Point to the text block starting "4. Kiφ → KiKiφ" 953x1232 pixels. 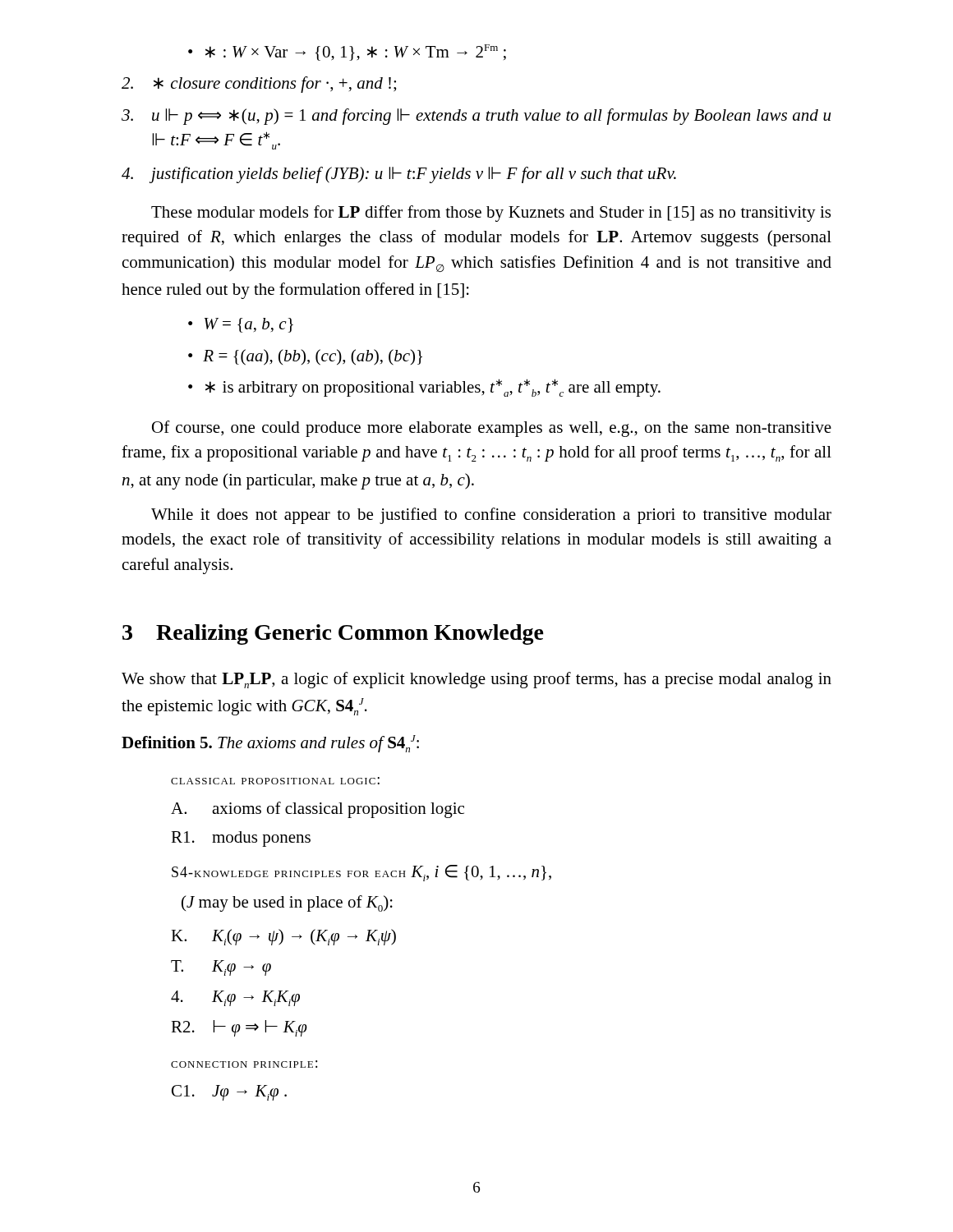point(236,997)
